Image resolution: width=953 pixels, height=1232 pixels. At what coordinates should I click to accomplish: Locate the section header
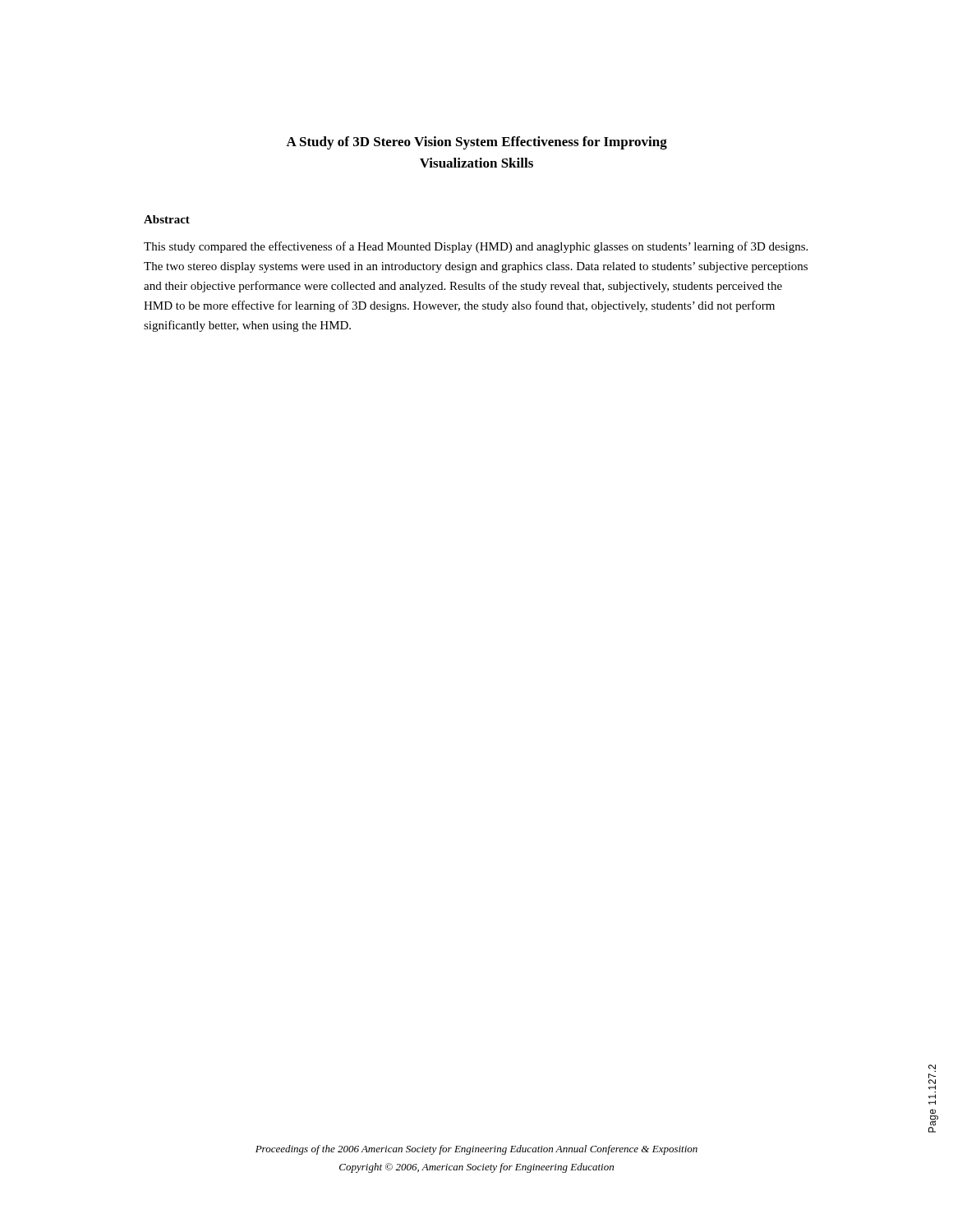[167, 219]
